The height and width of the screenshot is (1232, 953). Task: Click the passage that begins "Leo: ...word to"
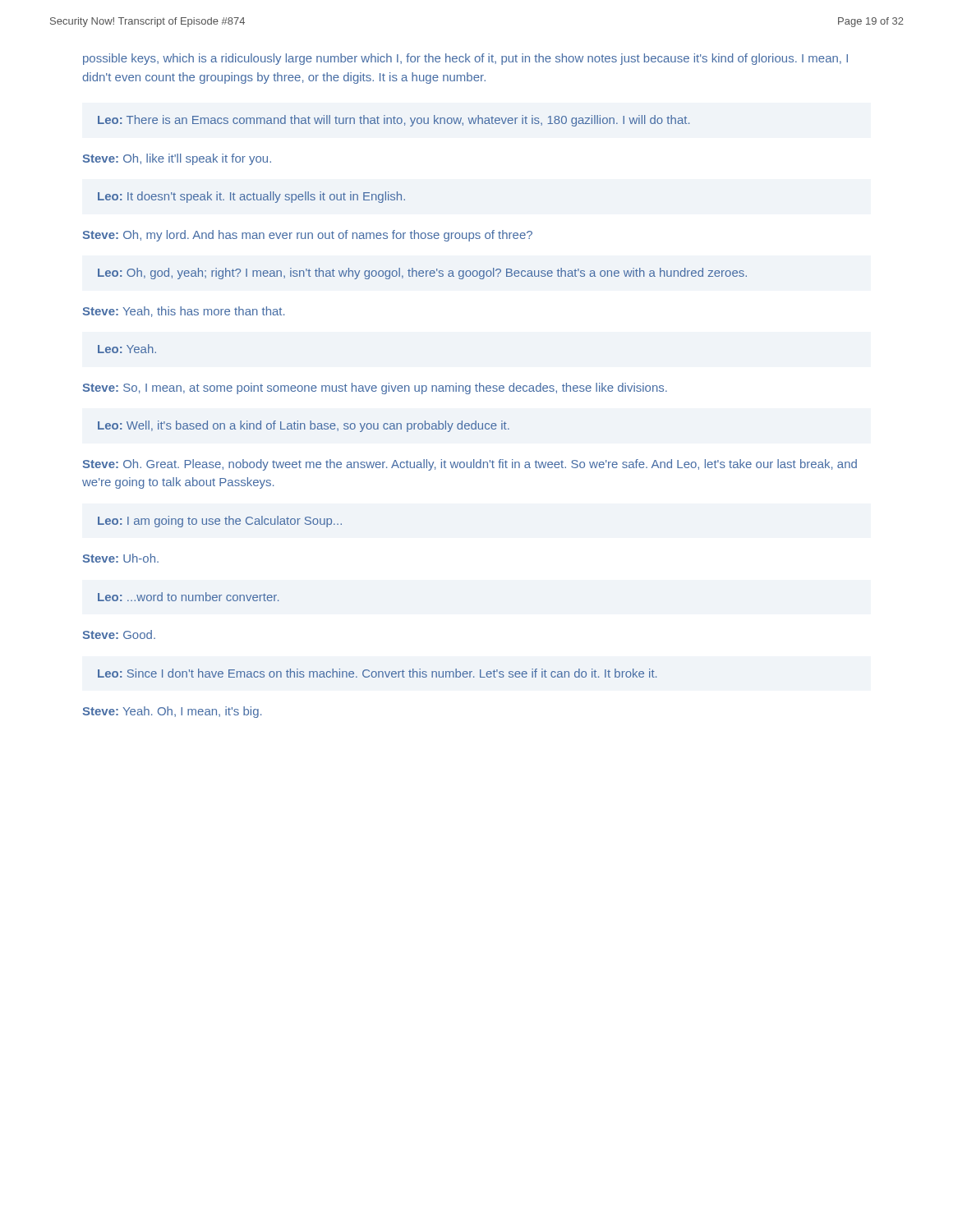pyautogui.click(x=188, y=596)
